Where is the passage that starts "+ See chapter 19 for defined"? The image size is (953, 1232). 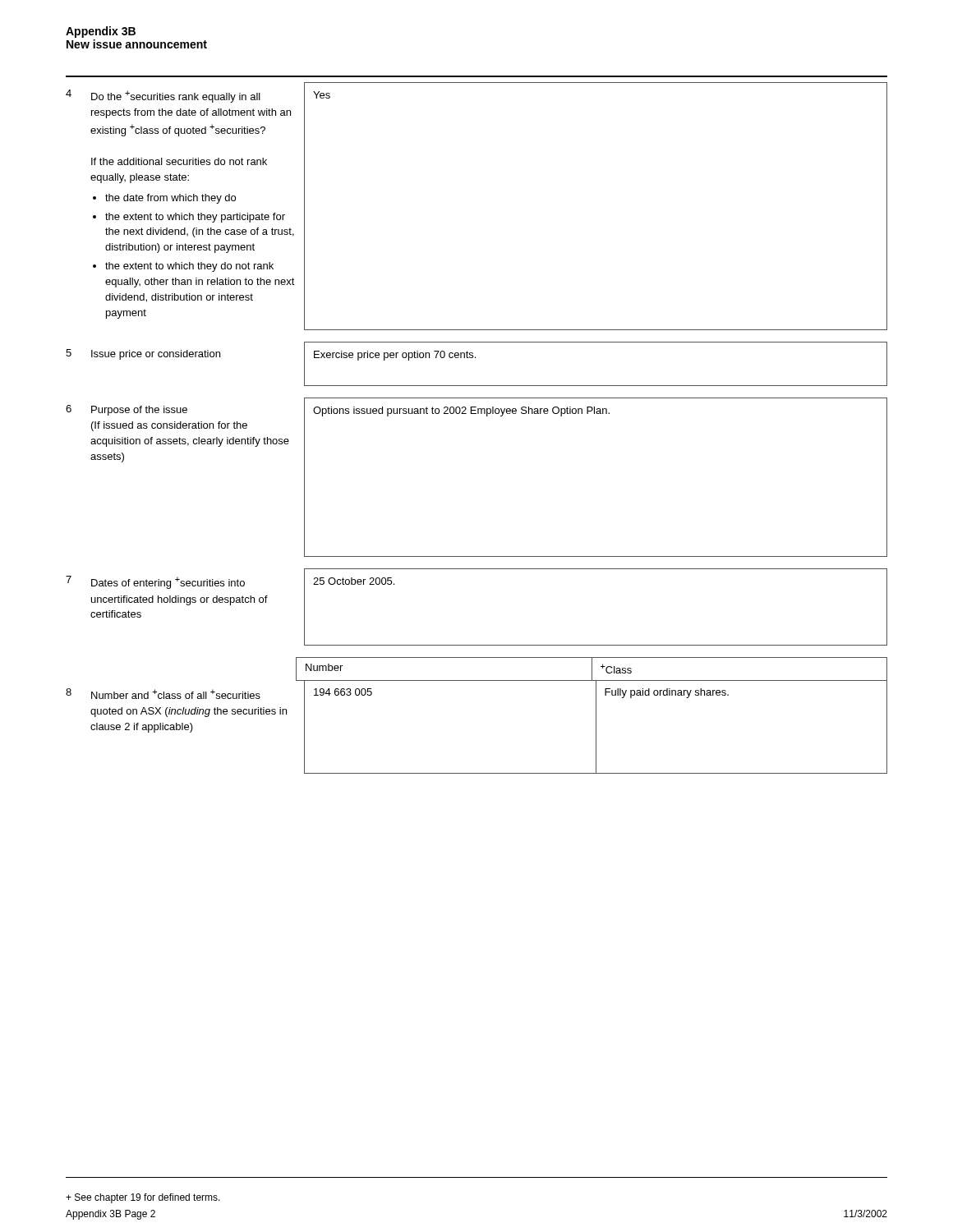143,1198
